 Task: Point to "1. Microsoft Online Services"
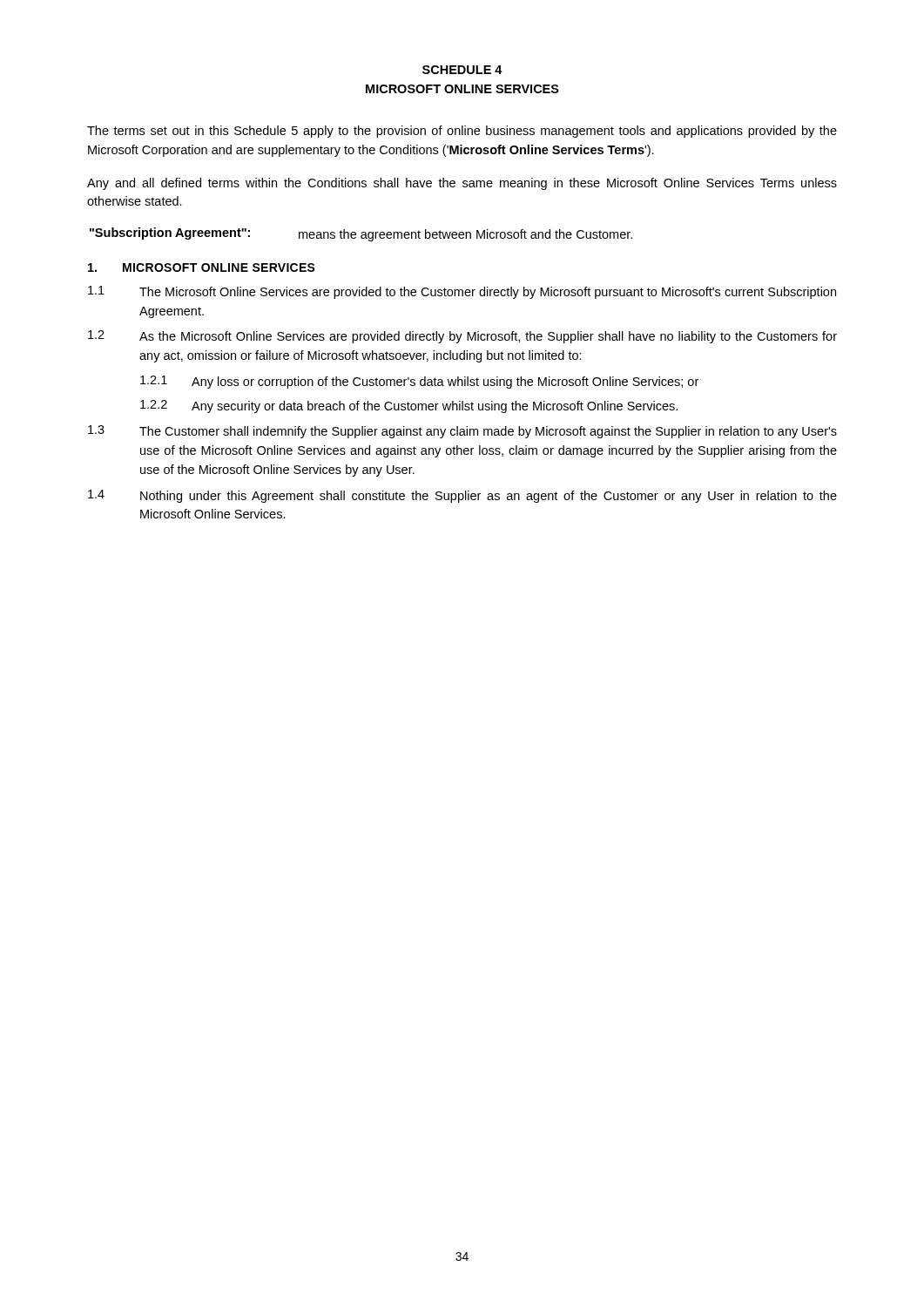click(x=201, y=267)
